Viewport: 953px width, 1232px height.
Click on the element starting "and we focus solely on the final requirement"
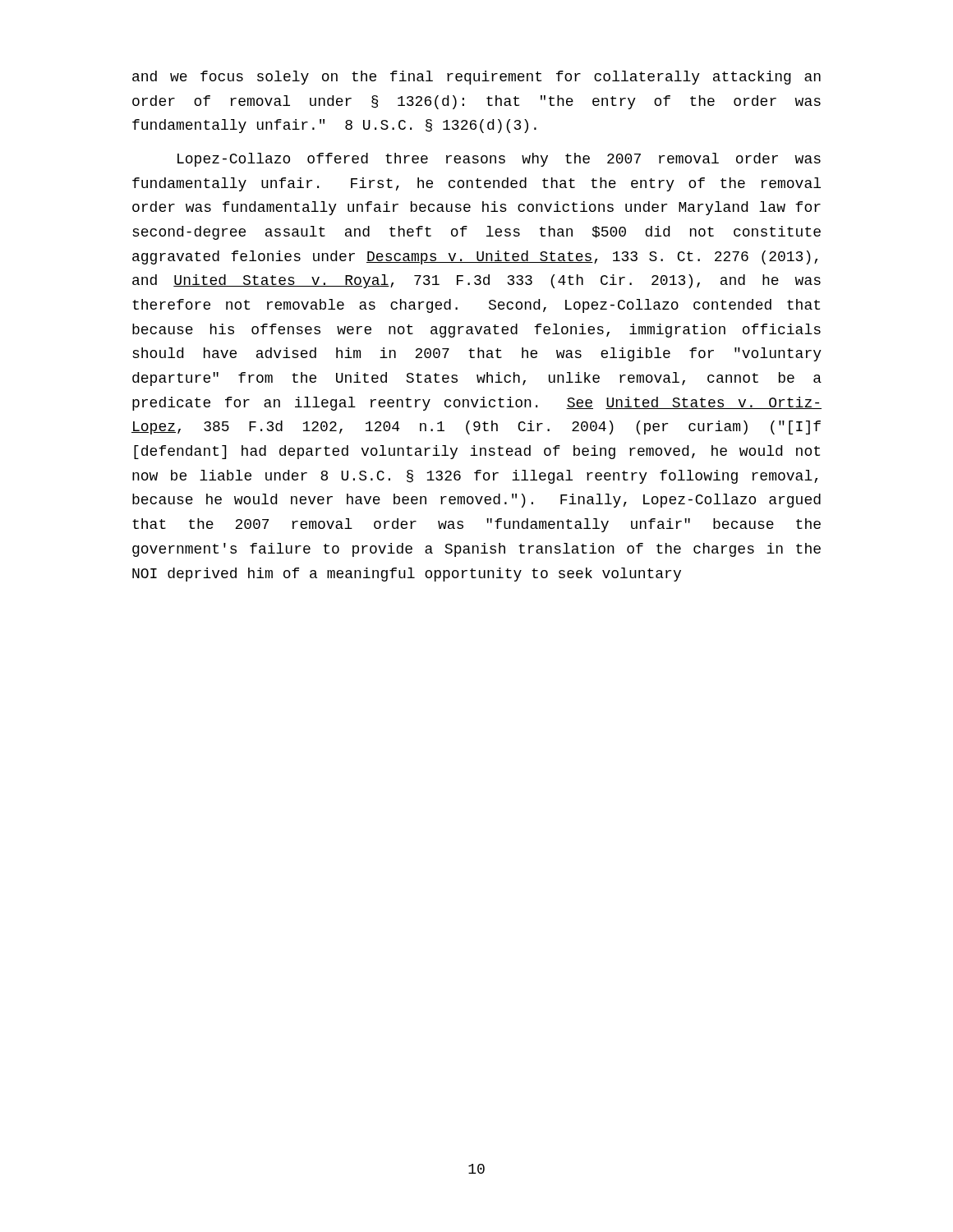coord(476,102)
